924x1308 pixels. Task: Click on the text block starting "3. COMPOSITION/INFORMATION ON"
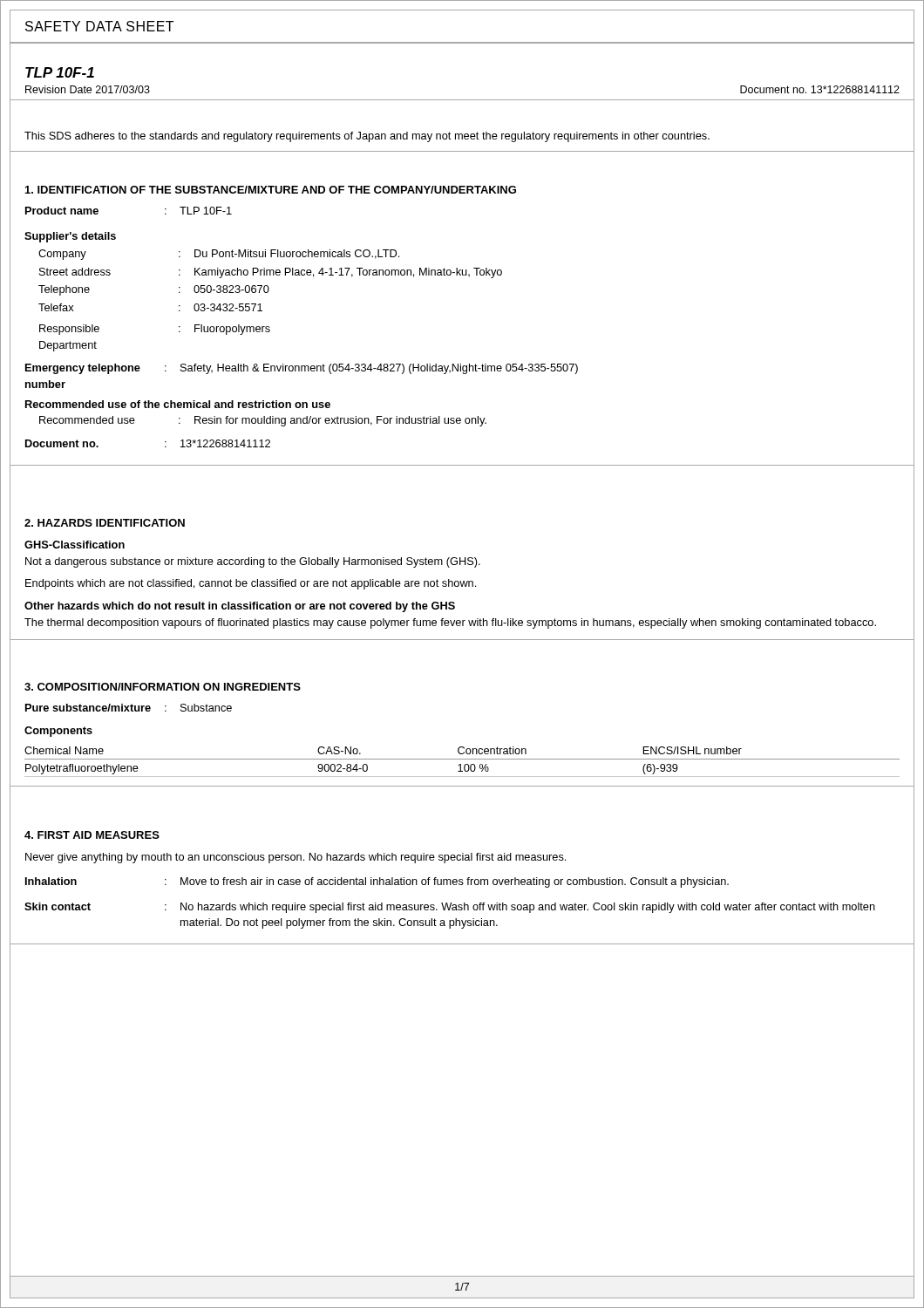(162, 687)
